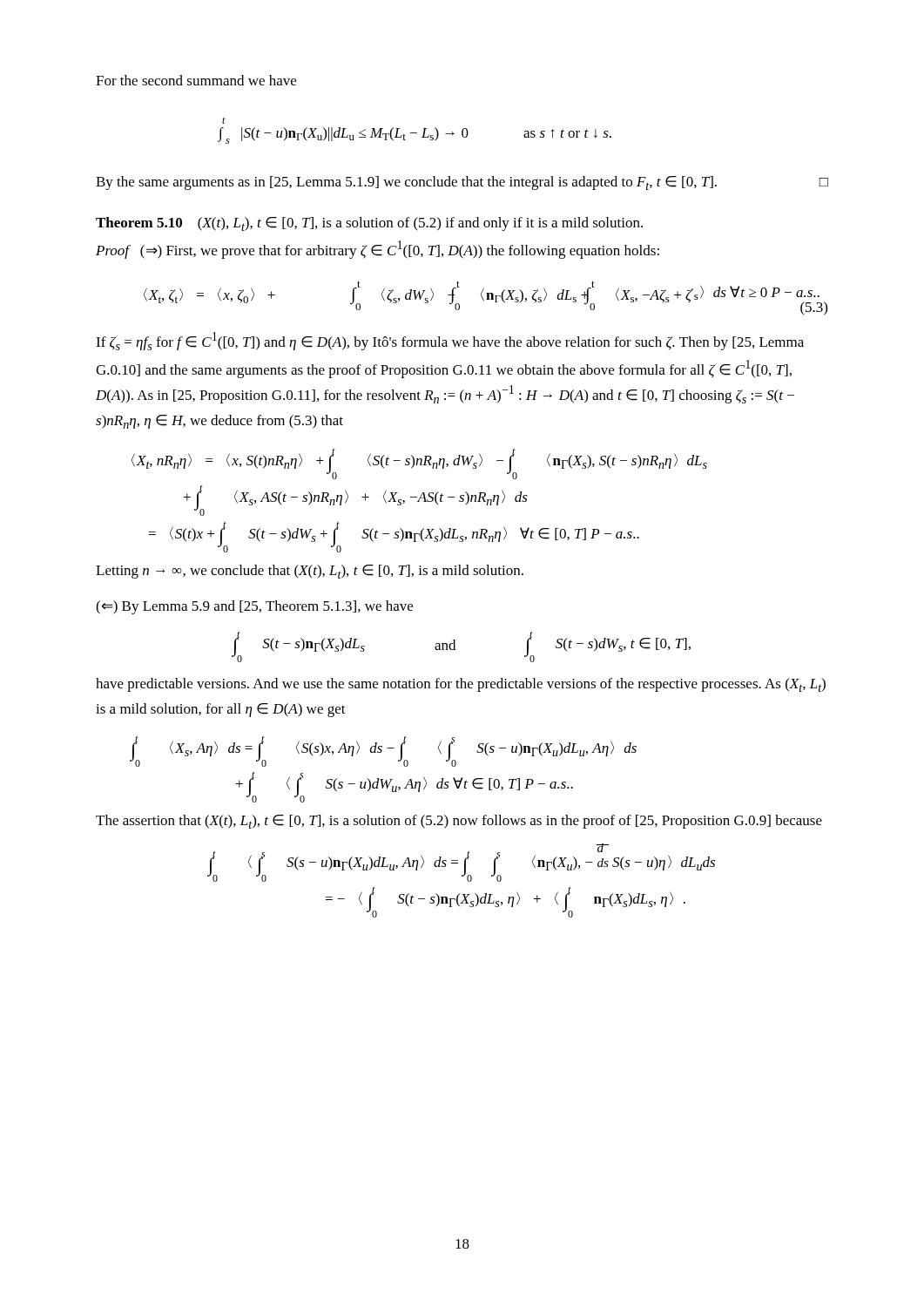Locate the passage starting "By the same arguments as in"
Screen dimensions: 1307x924
(x=462, y=182)
